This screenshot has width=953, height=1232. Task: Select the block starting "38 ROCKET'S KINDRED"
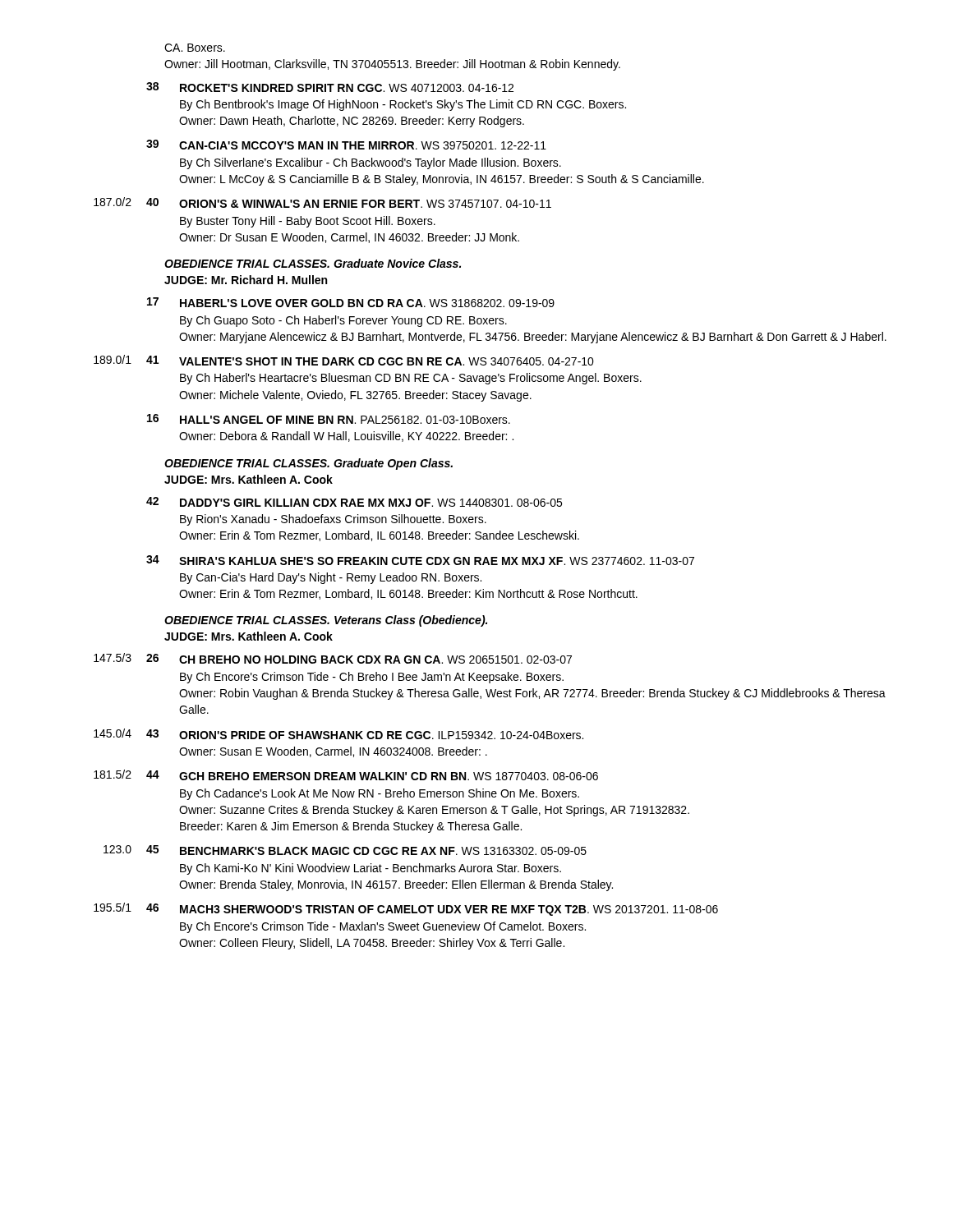point(517,104)
